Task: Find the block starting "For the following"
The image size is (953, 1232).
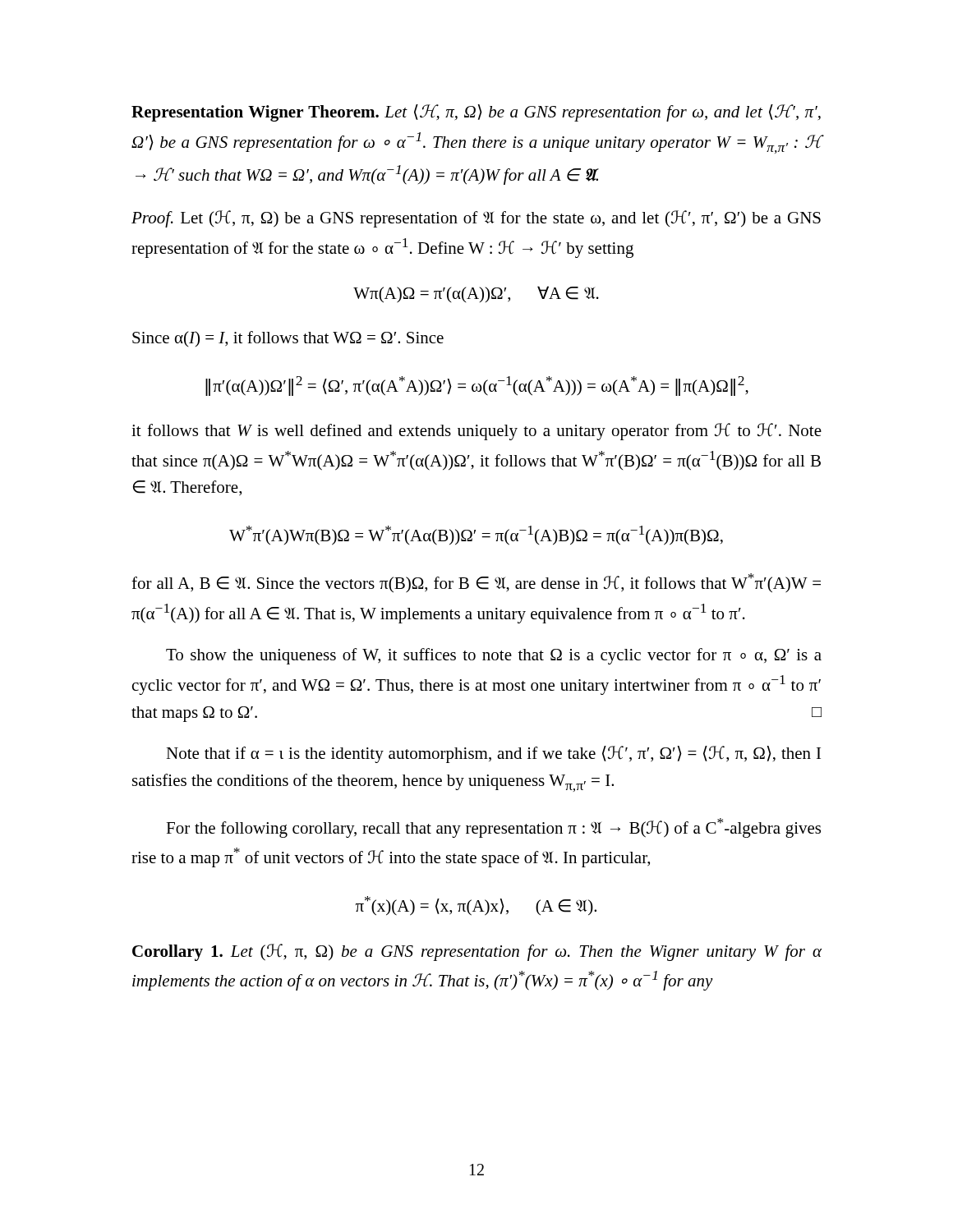Action: pos(476,841)
